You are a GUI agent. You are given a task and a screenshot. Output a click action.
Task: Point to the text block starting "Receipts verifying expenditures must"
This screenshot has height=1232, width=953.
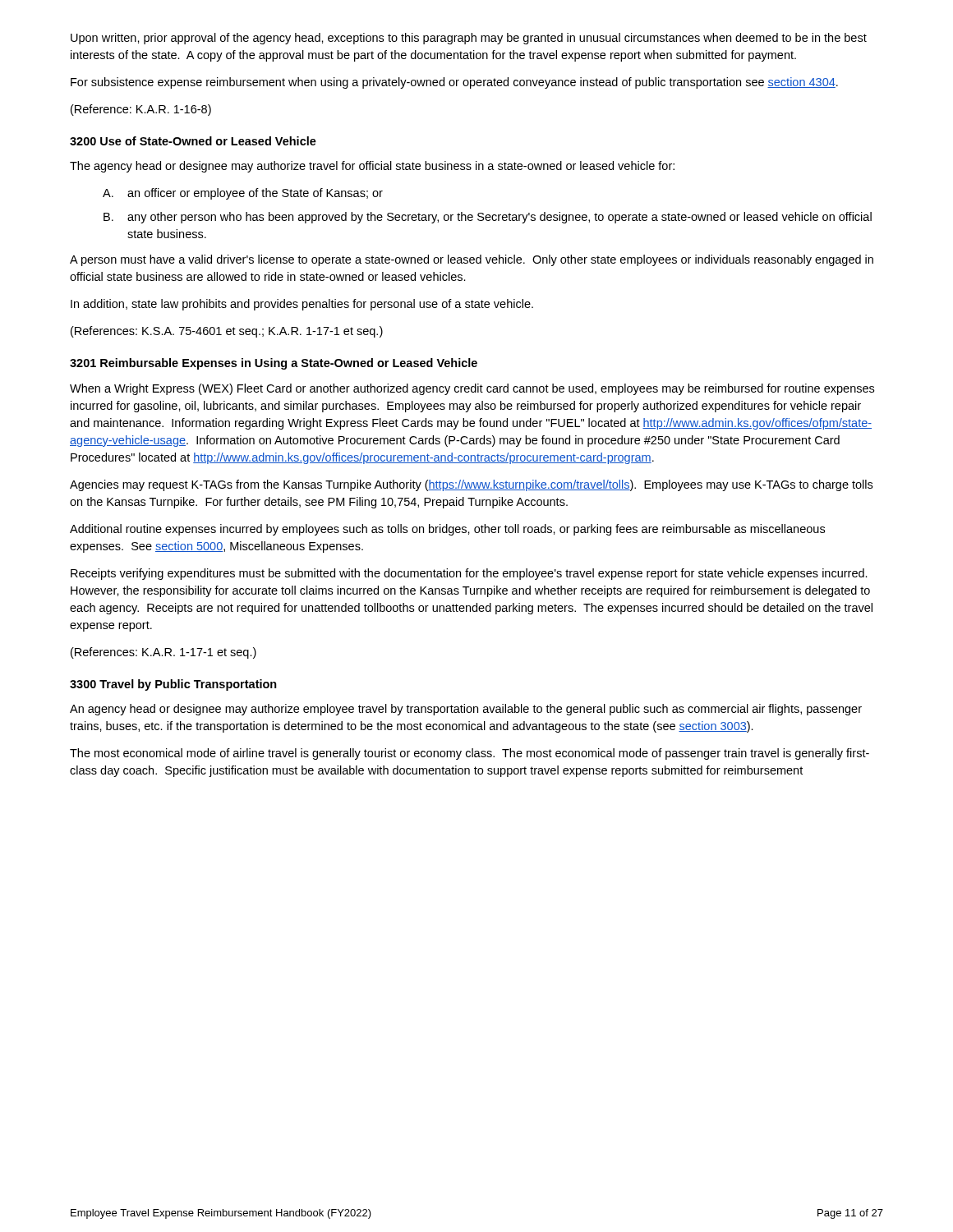pyautogui.click(x=472, y=599)
